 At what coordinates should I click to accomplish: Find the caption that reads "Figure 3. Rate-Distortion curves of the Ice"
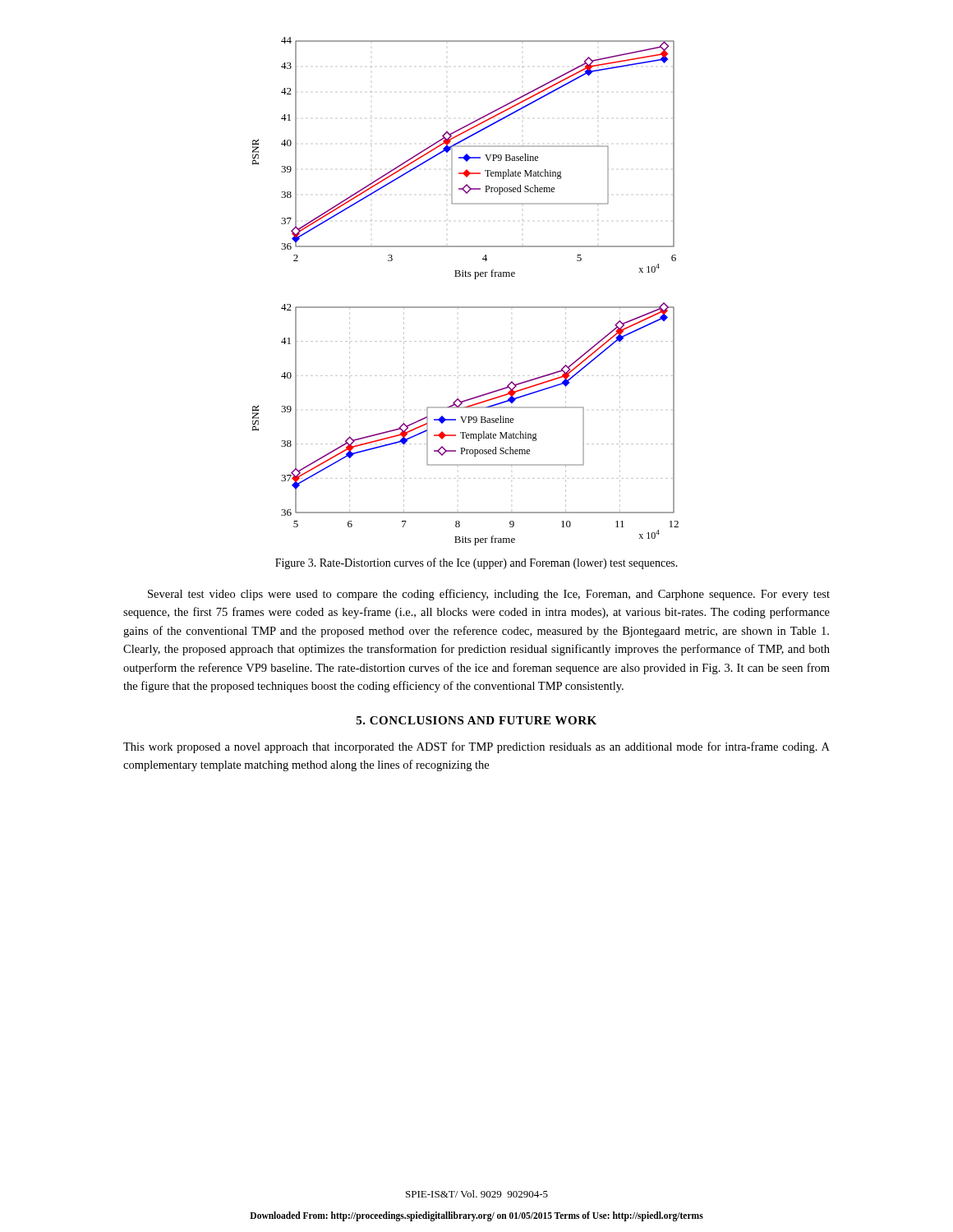(x=476, y=563)
